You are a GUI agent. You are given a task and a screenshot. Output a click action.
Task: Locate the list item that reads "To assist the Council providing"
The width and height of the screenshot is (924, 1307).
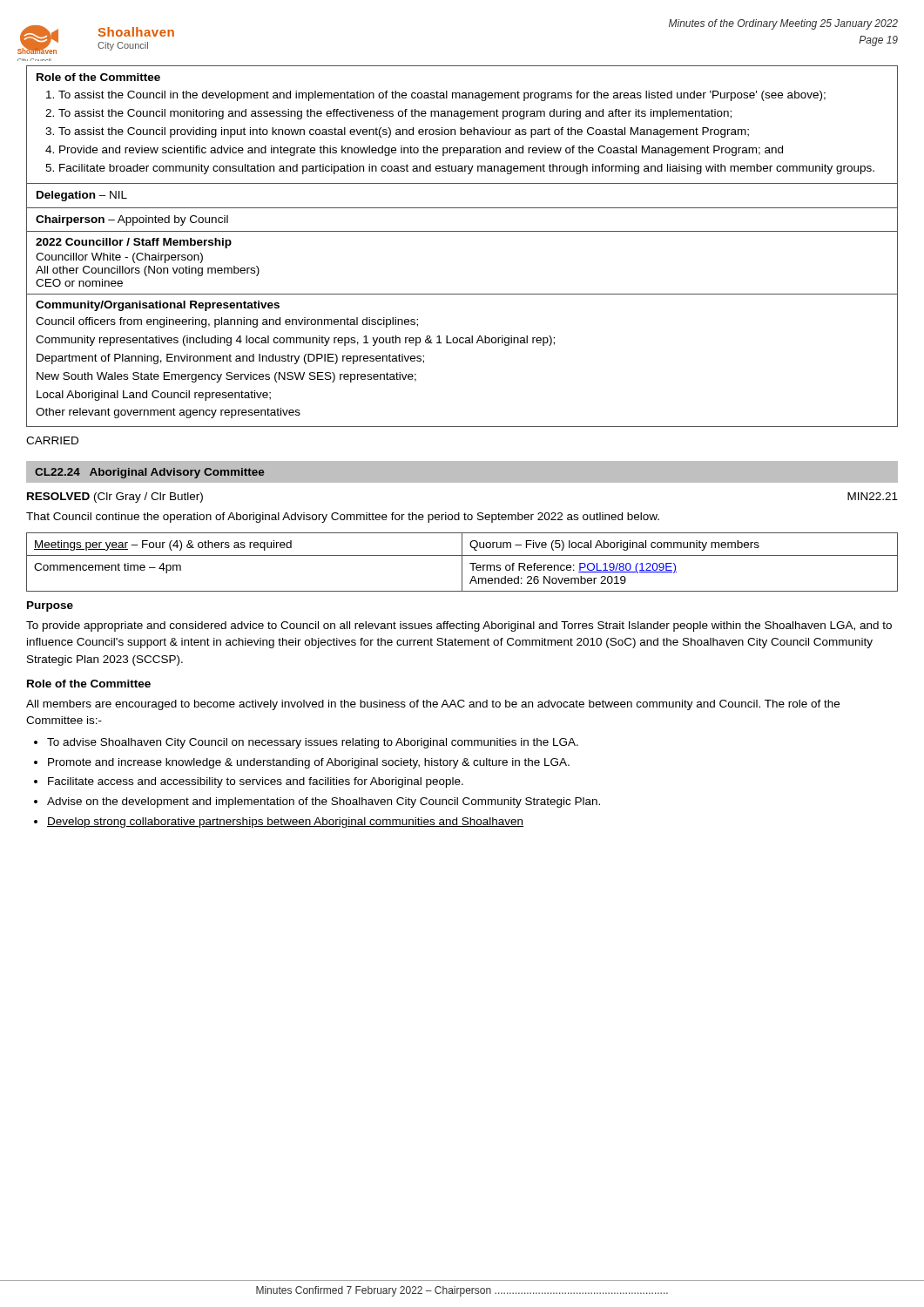click(404, 131)
